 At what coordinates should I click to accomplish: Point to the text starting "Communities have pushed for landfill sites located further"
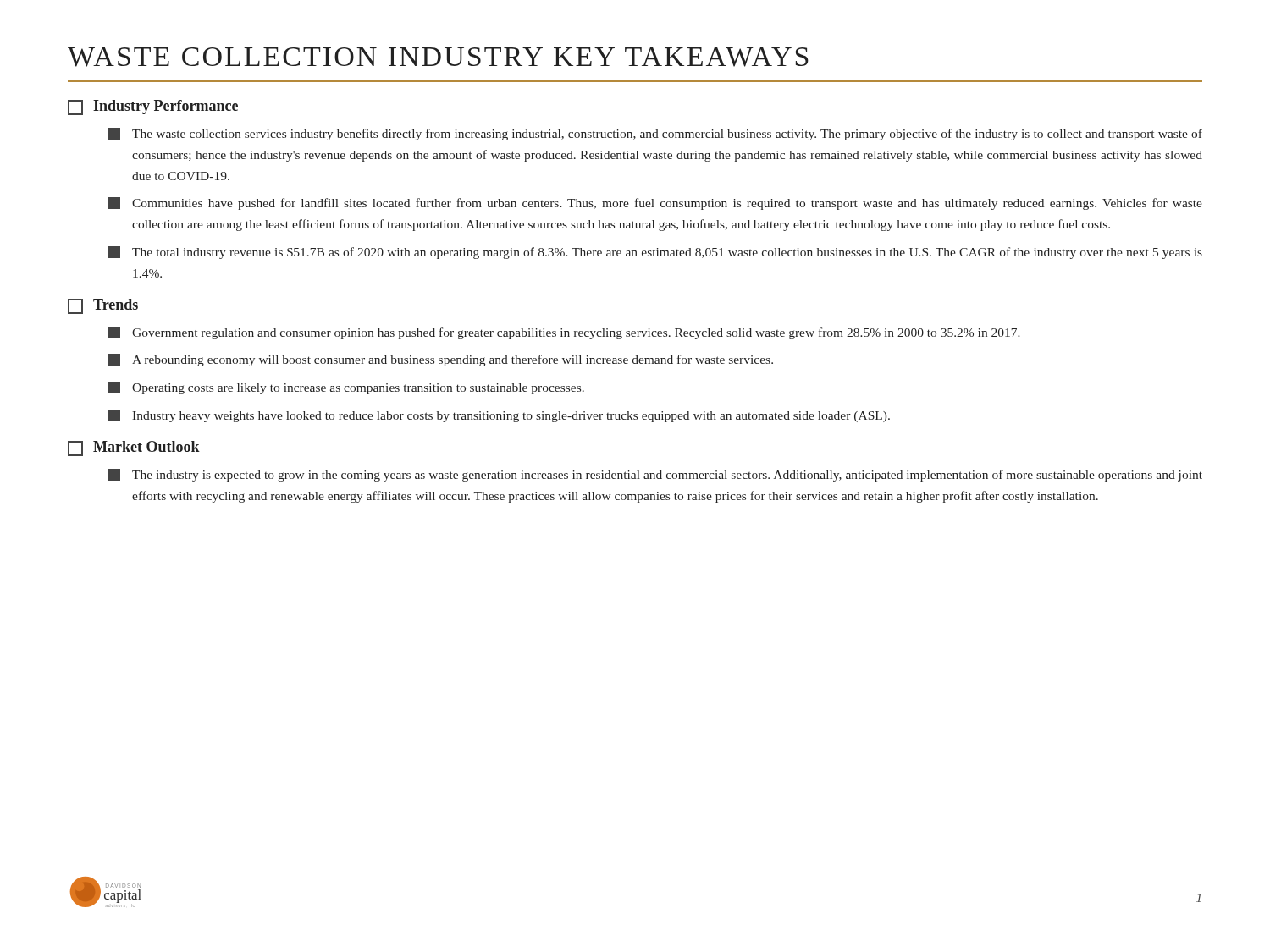(x=655, y=214)
